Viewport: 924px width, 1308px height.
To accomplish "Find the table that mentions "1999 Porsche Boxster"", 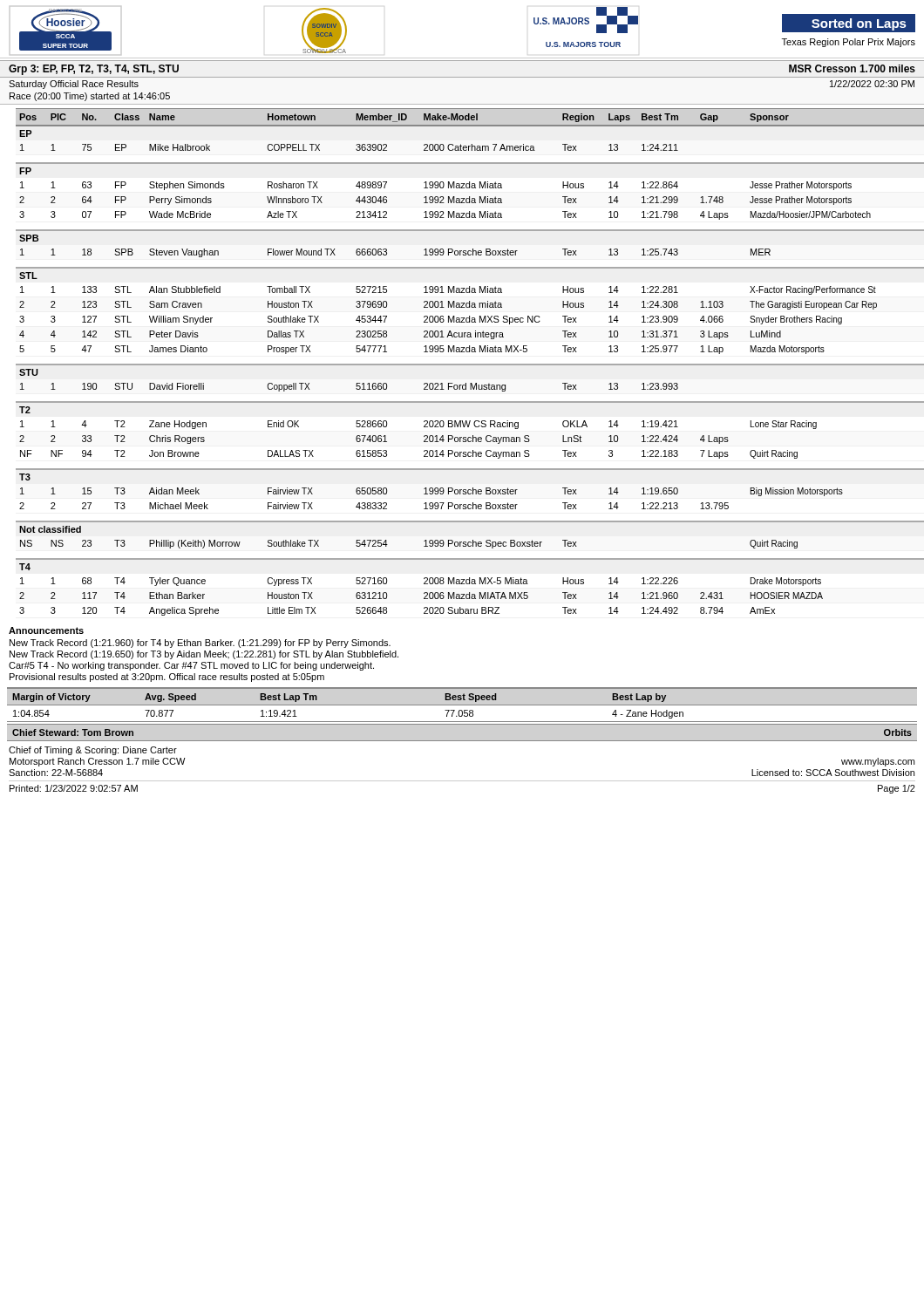I will pyautogui.click(x=462, y=363).
